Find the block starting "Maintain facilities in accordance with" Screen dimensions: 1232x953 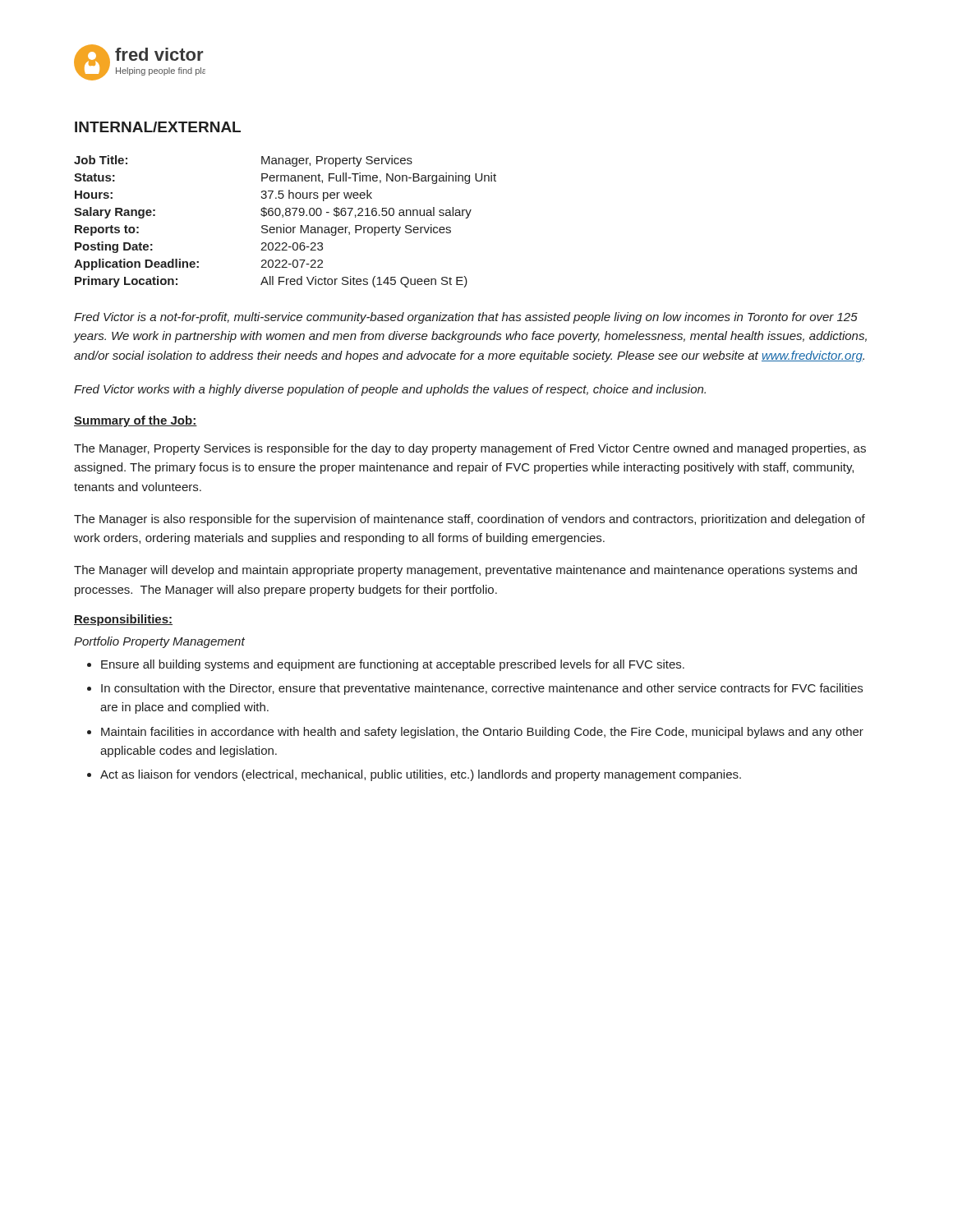tap(482, 741)
